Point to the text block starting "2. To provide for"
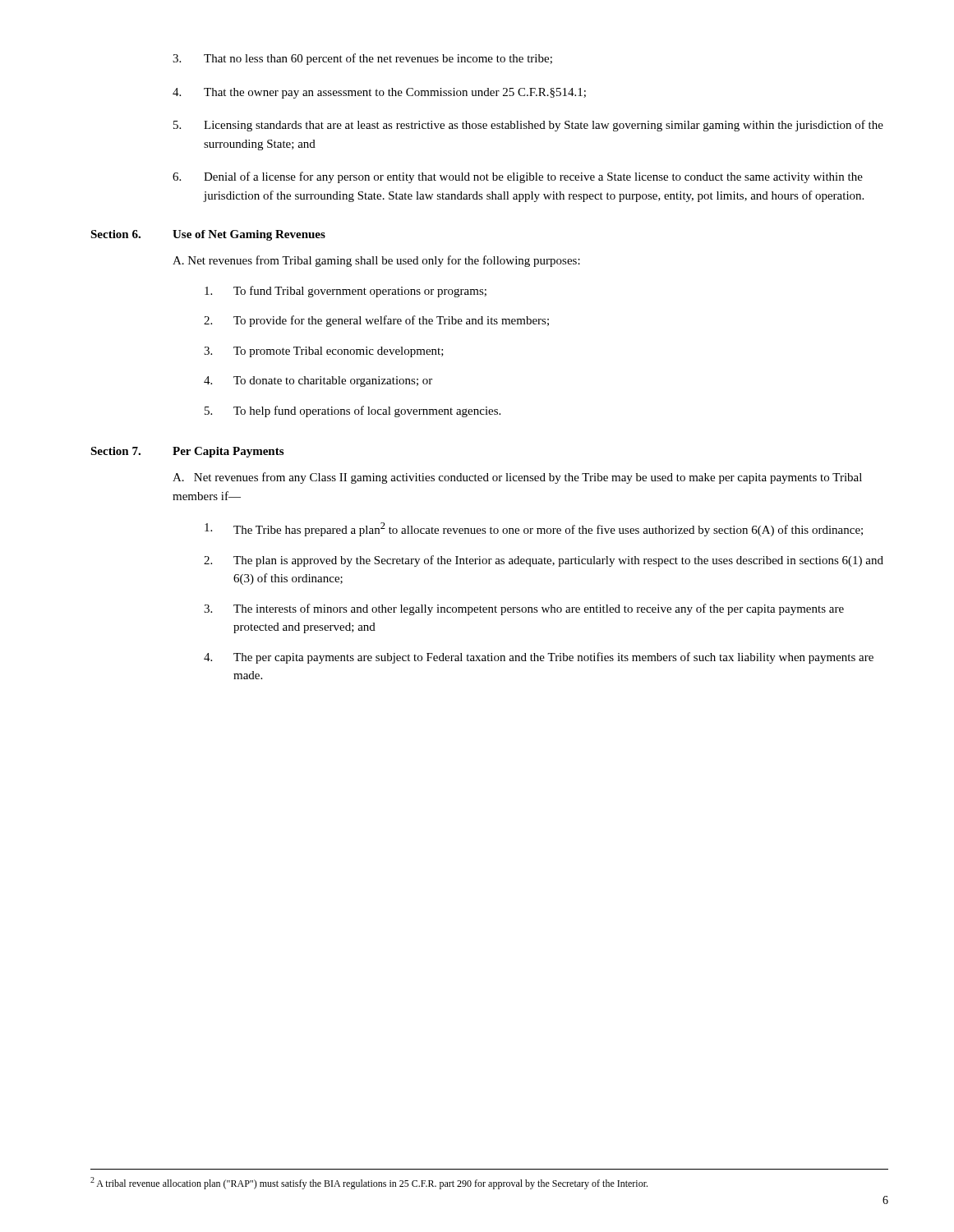 (x=546, y=321)
